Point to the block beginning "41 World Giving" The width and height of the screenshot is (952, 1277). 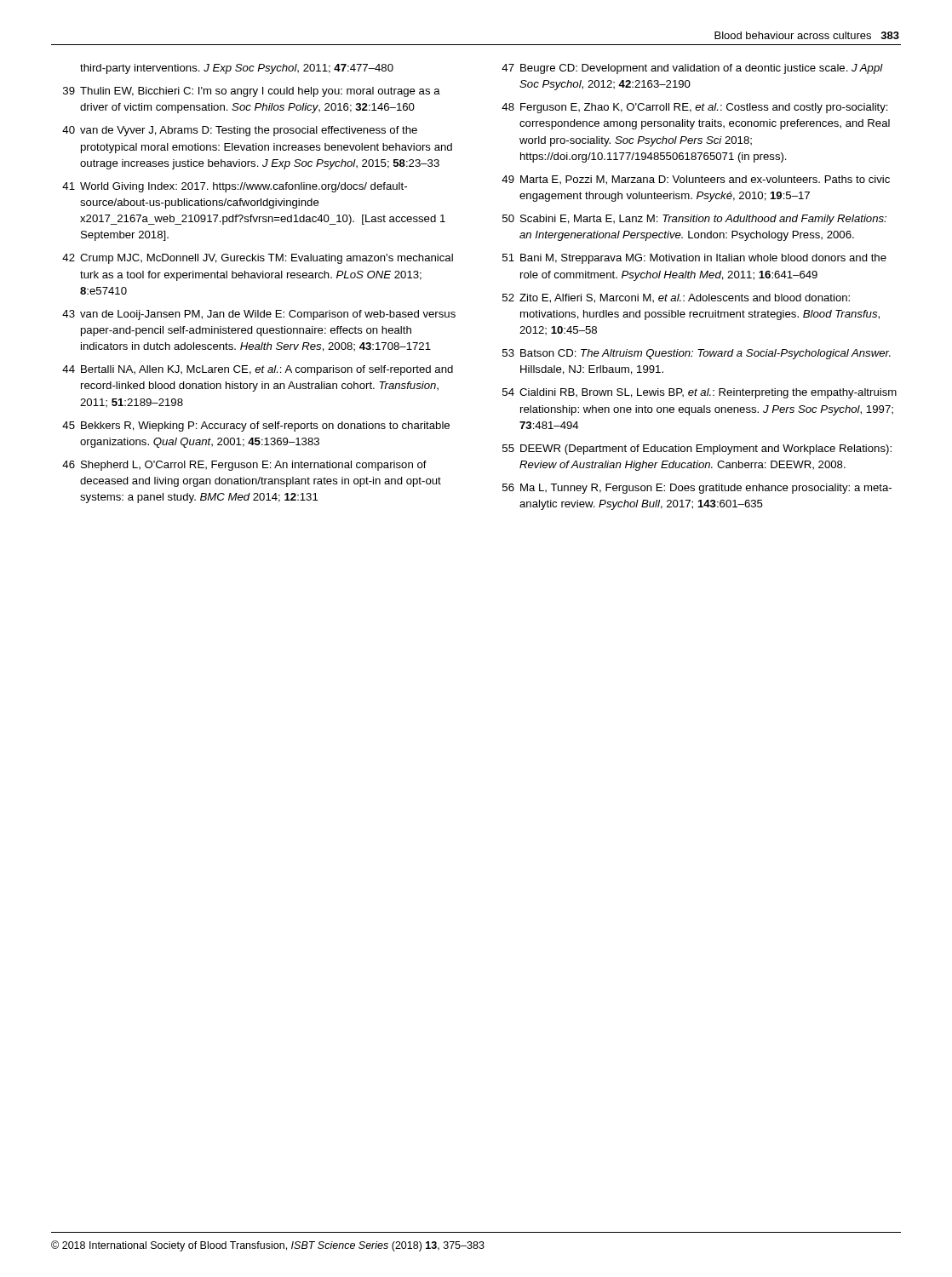point(256,210)
